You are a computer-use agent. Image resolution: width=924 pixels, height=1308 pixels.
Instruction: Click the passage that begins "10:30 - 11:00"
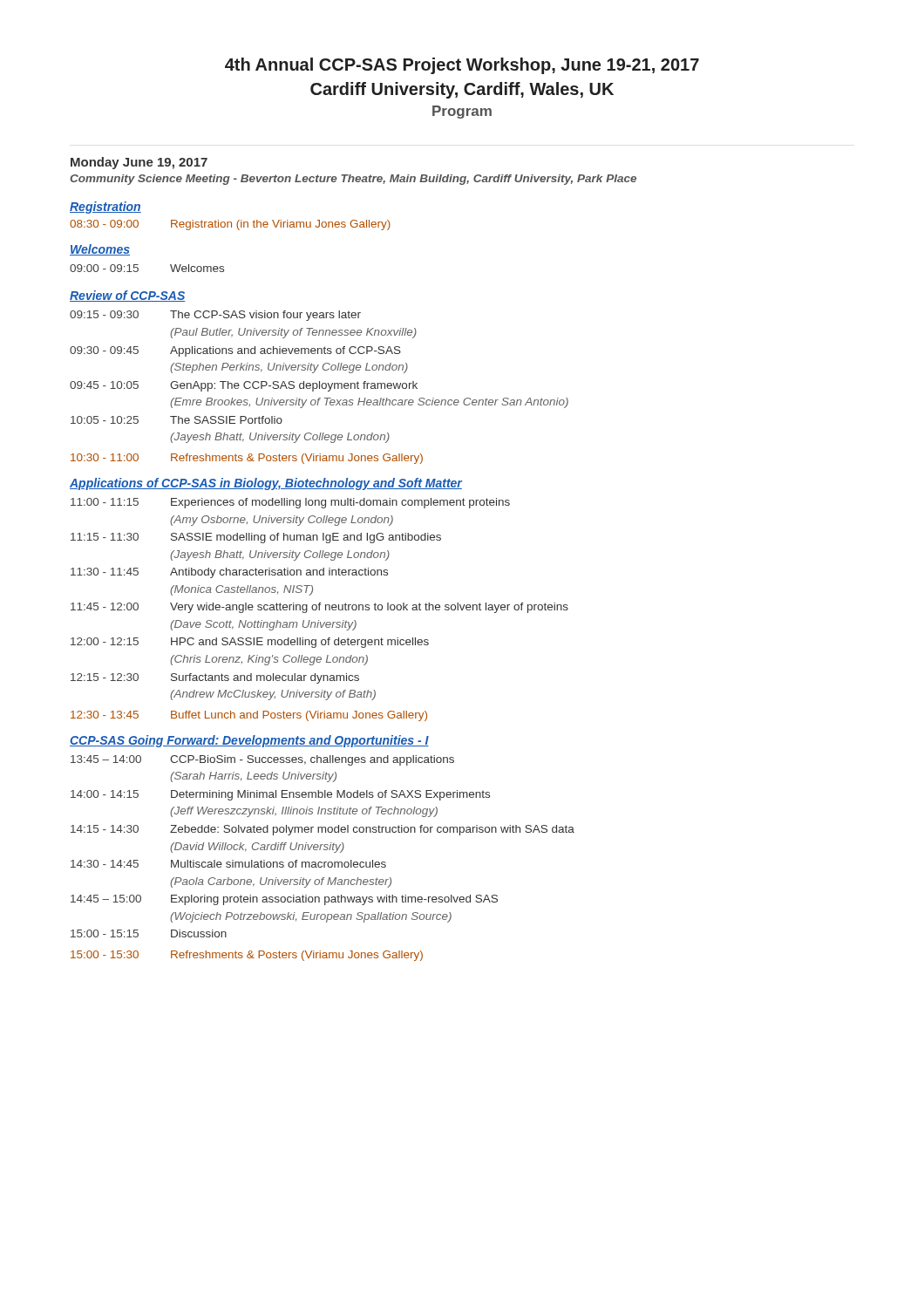tap(247, 459)
